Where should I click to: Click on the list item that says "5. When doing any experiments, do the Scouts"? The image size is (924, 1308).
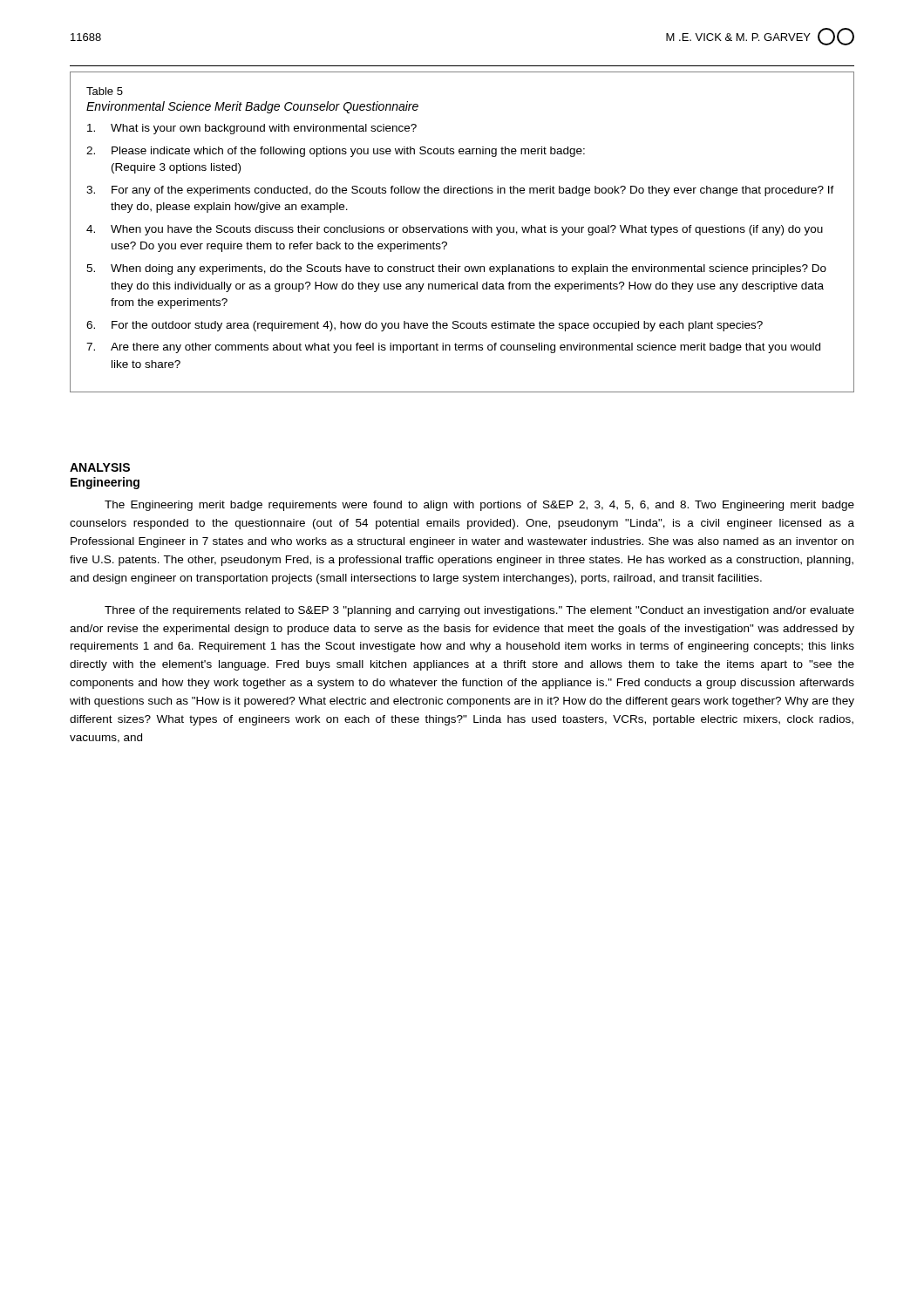pos(462,285)
